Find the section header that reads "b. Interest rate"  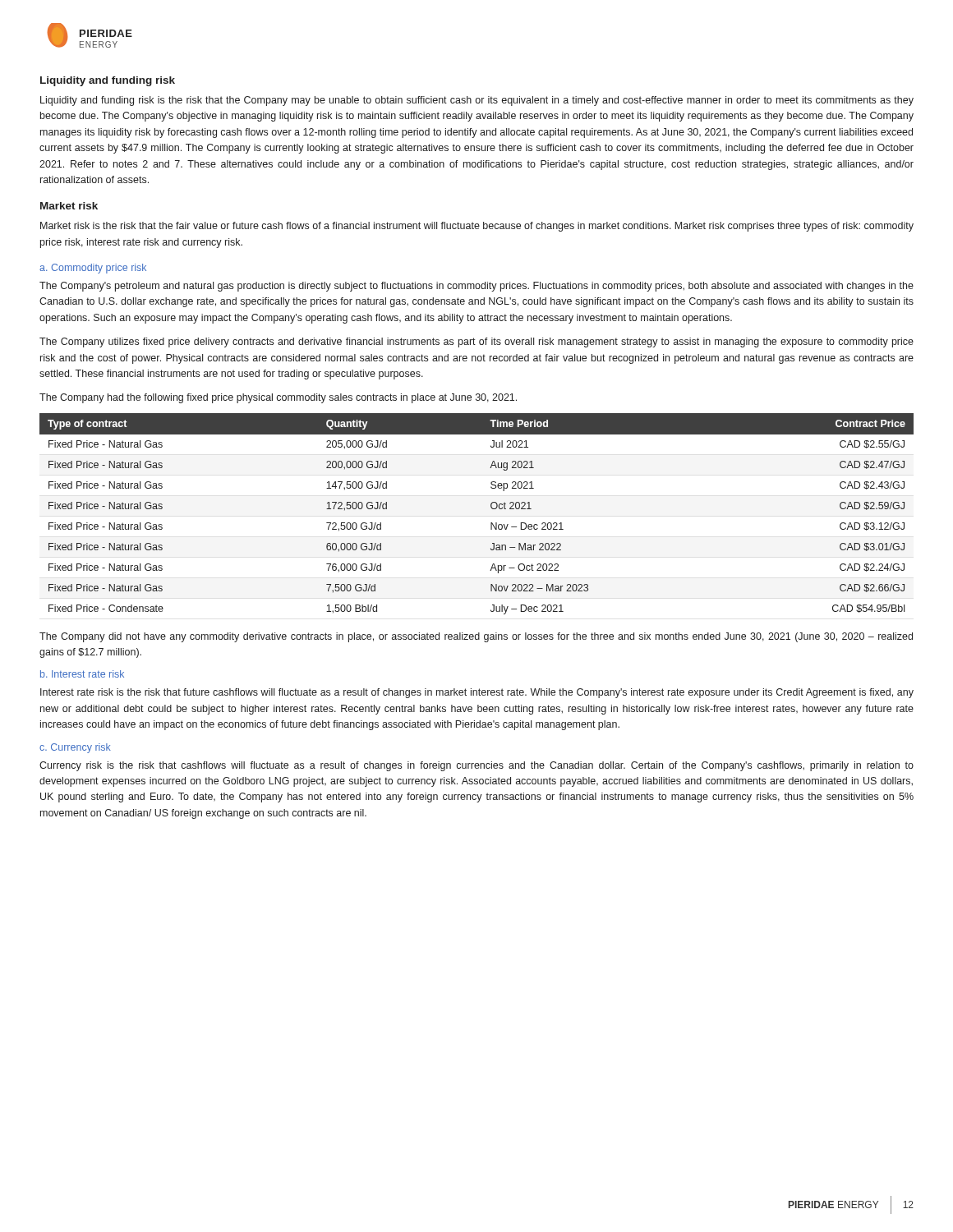(82, 675)
